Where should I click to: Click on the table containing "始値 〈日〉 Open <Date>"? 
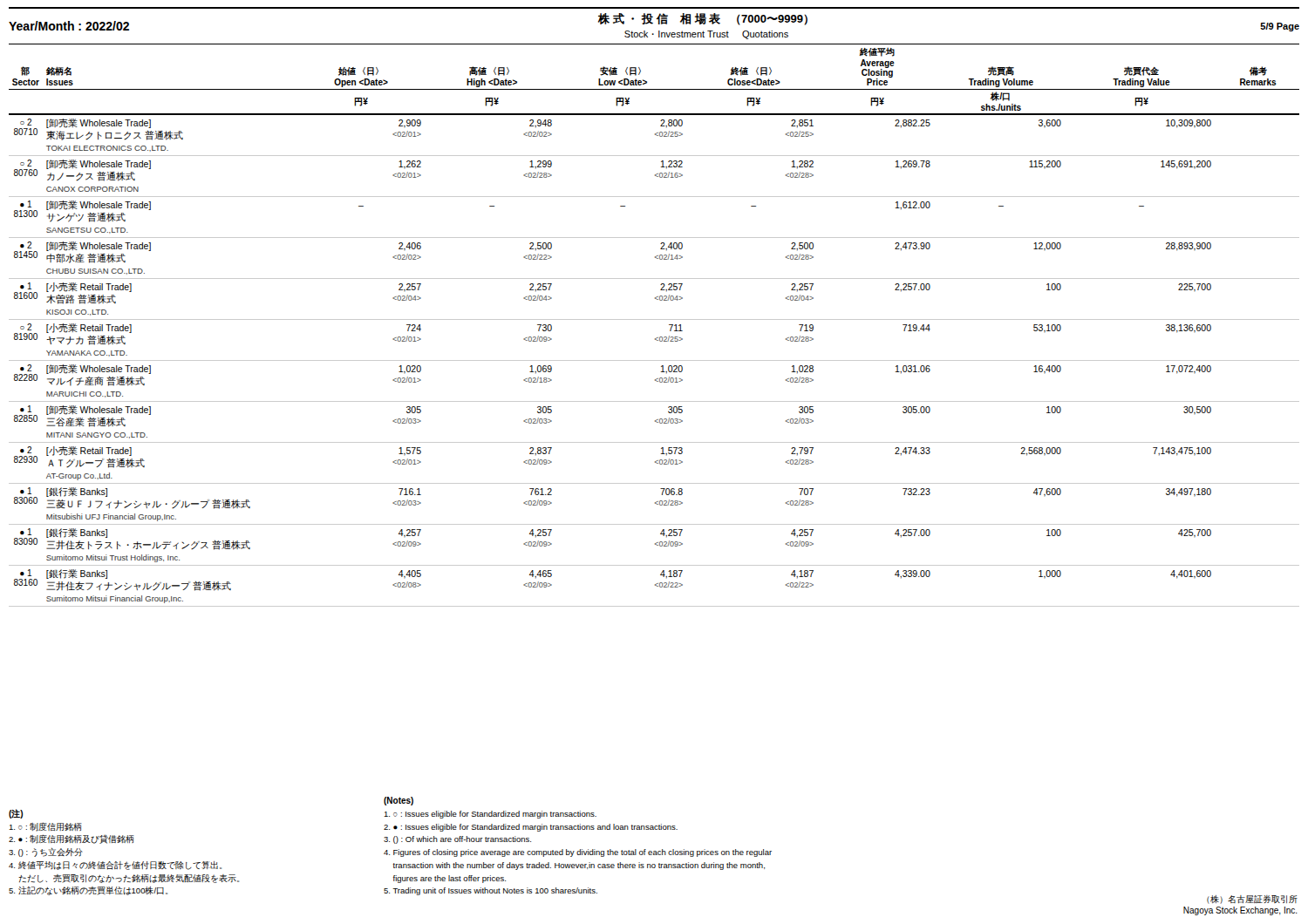(654, 325)
